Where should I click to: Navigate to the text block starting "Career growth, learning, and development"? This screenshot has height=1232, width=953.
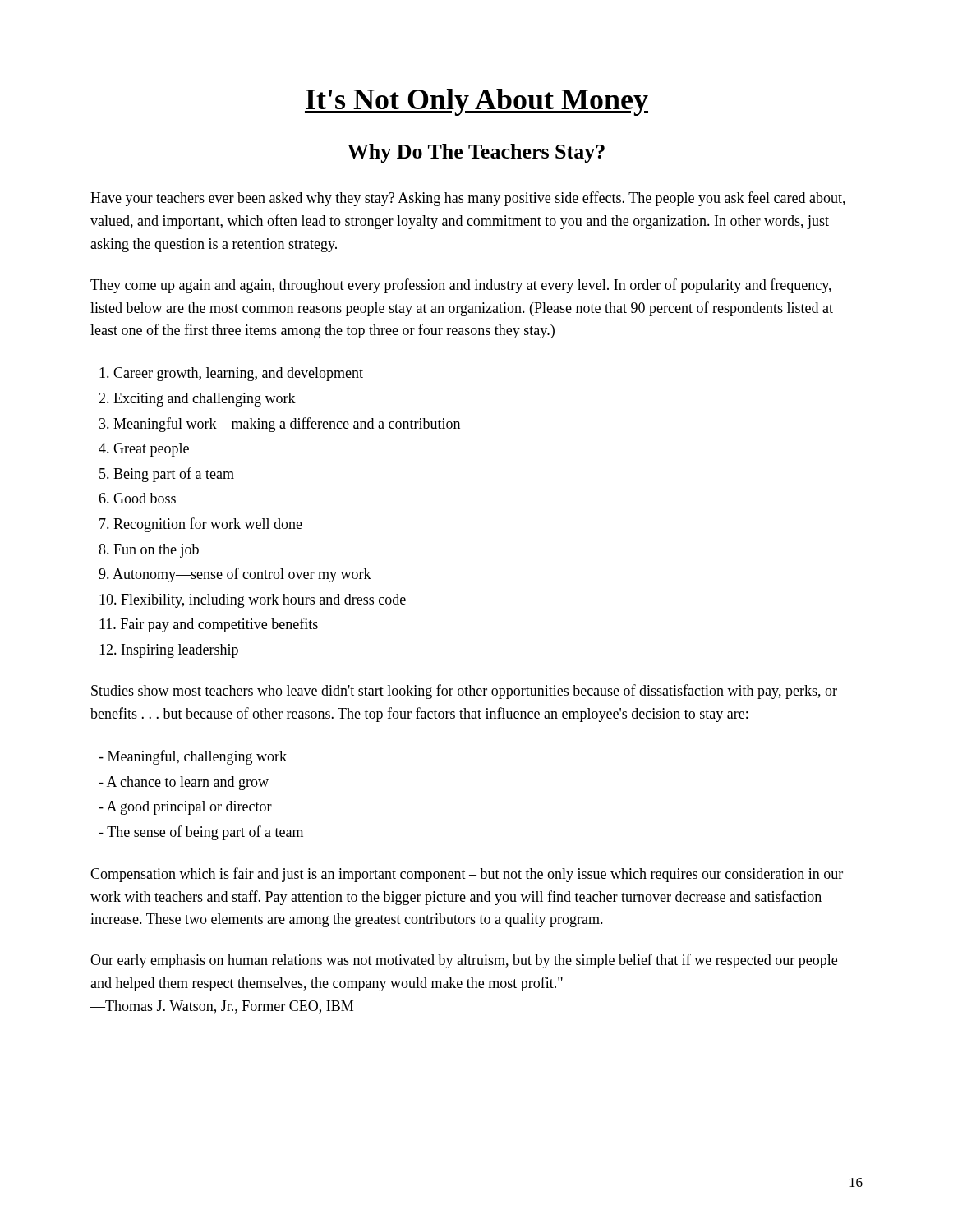(x=231, y=373)
